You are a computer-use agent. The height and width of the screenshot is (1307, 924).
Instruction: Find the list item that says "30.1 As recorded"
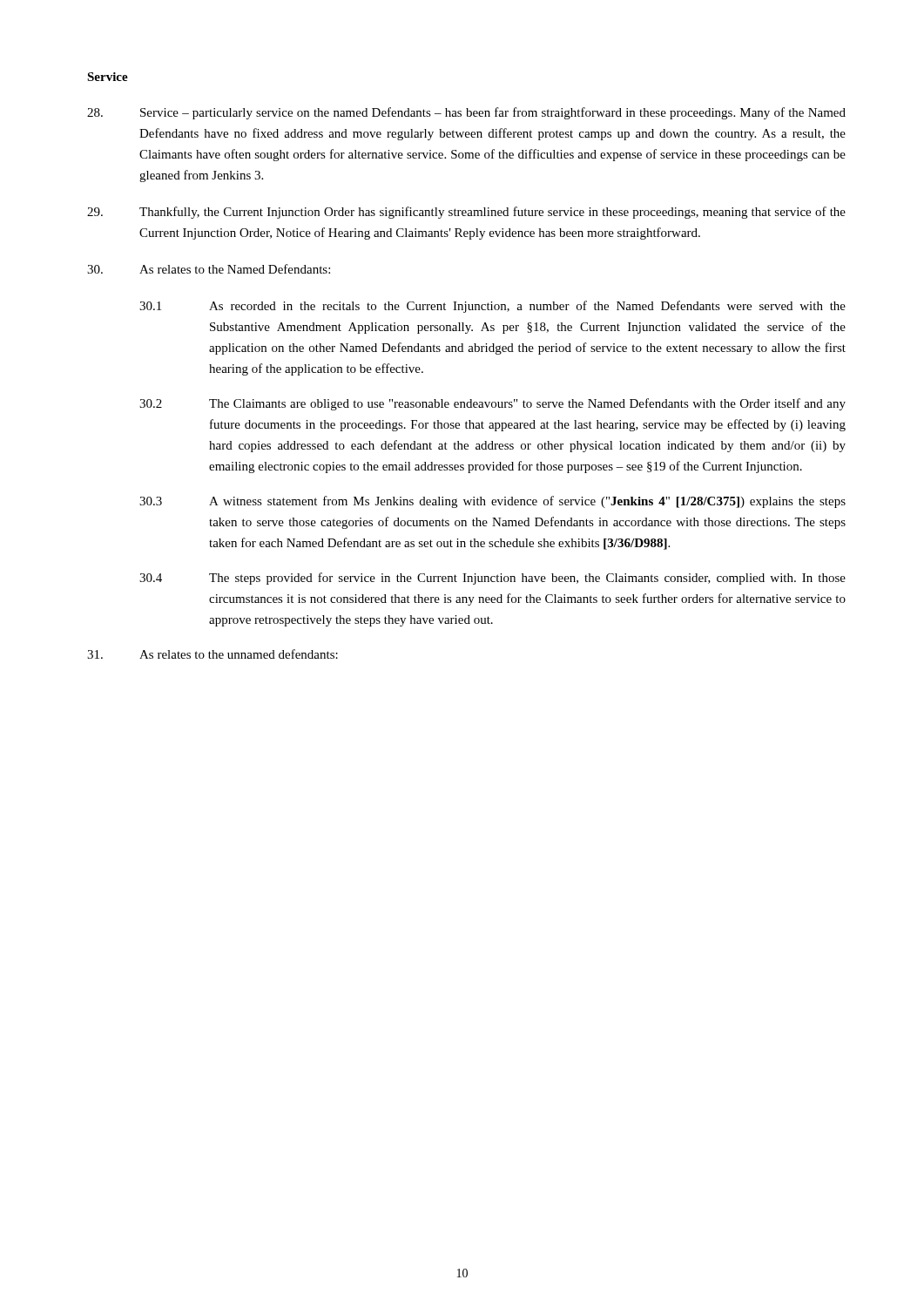492,337
